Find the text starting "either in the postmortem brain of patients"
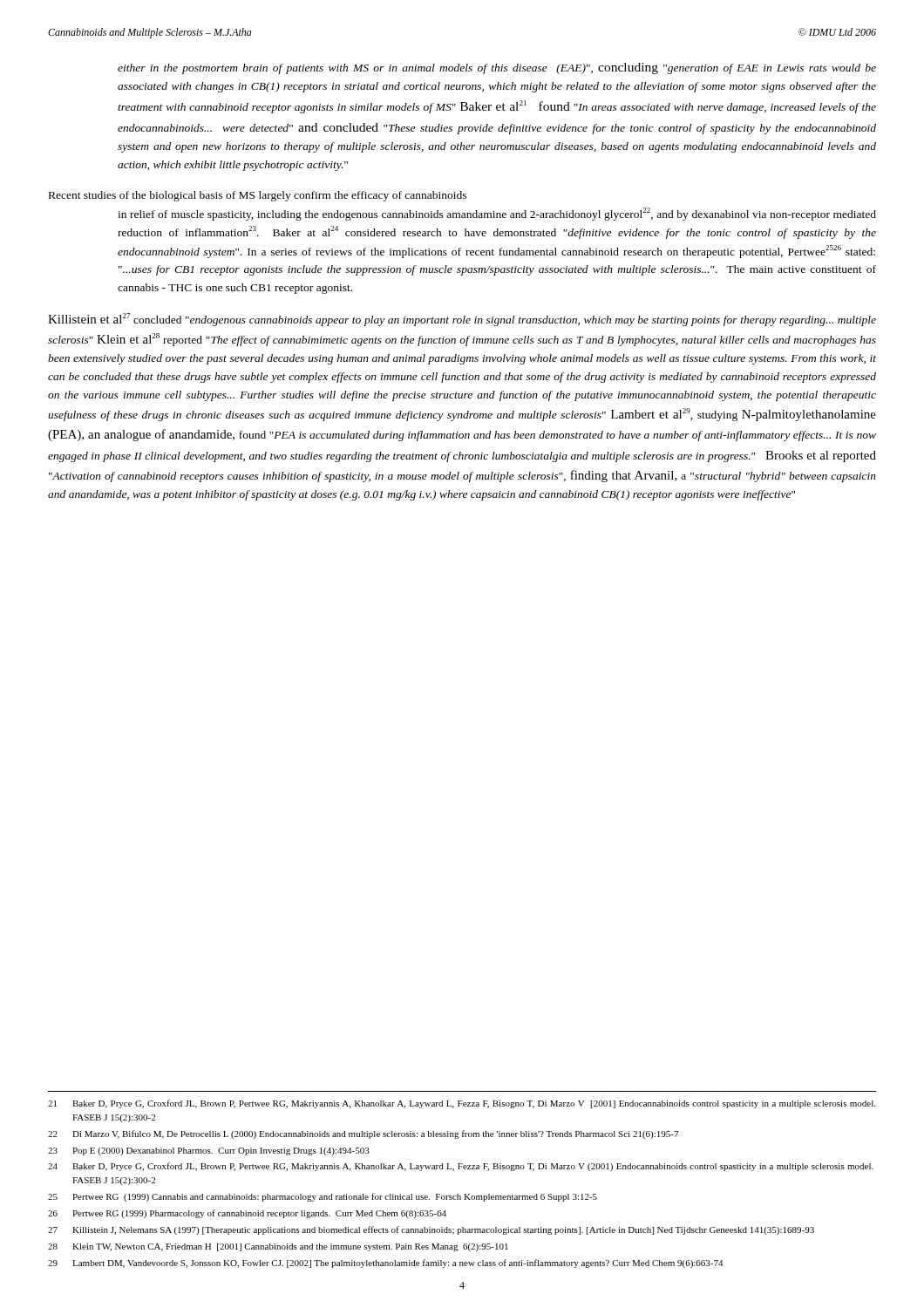 (x=497, y=115)
